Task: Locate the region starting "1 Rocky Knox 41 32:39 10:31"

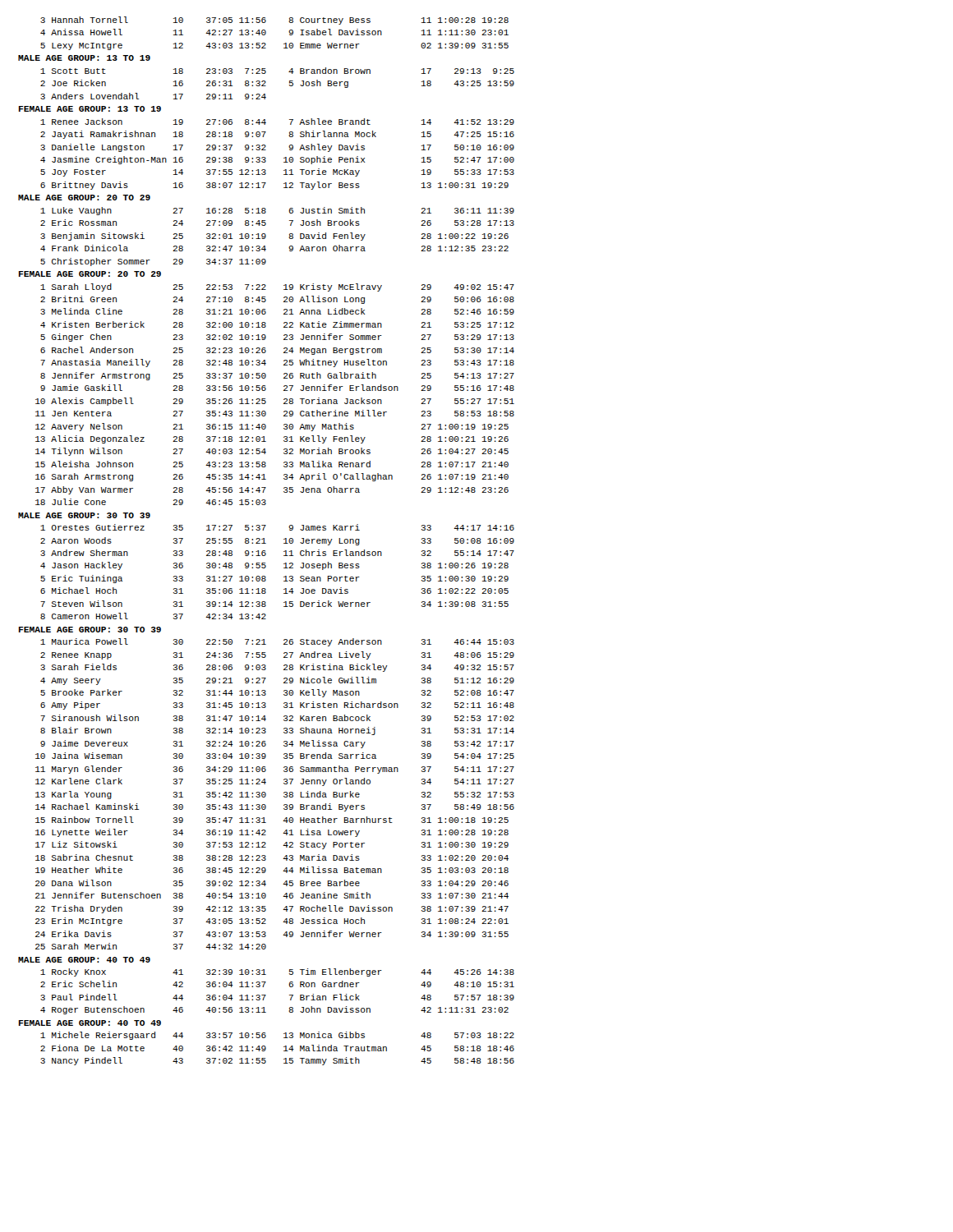Action: 266,972
